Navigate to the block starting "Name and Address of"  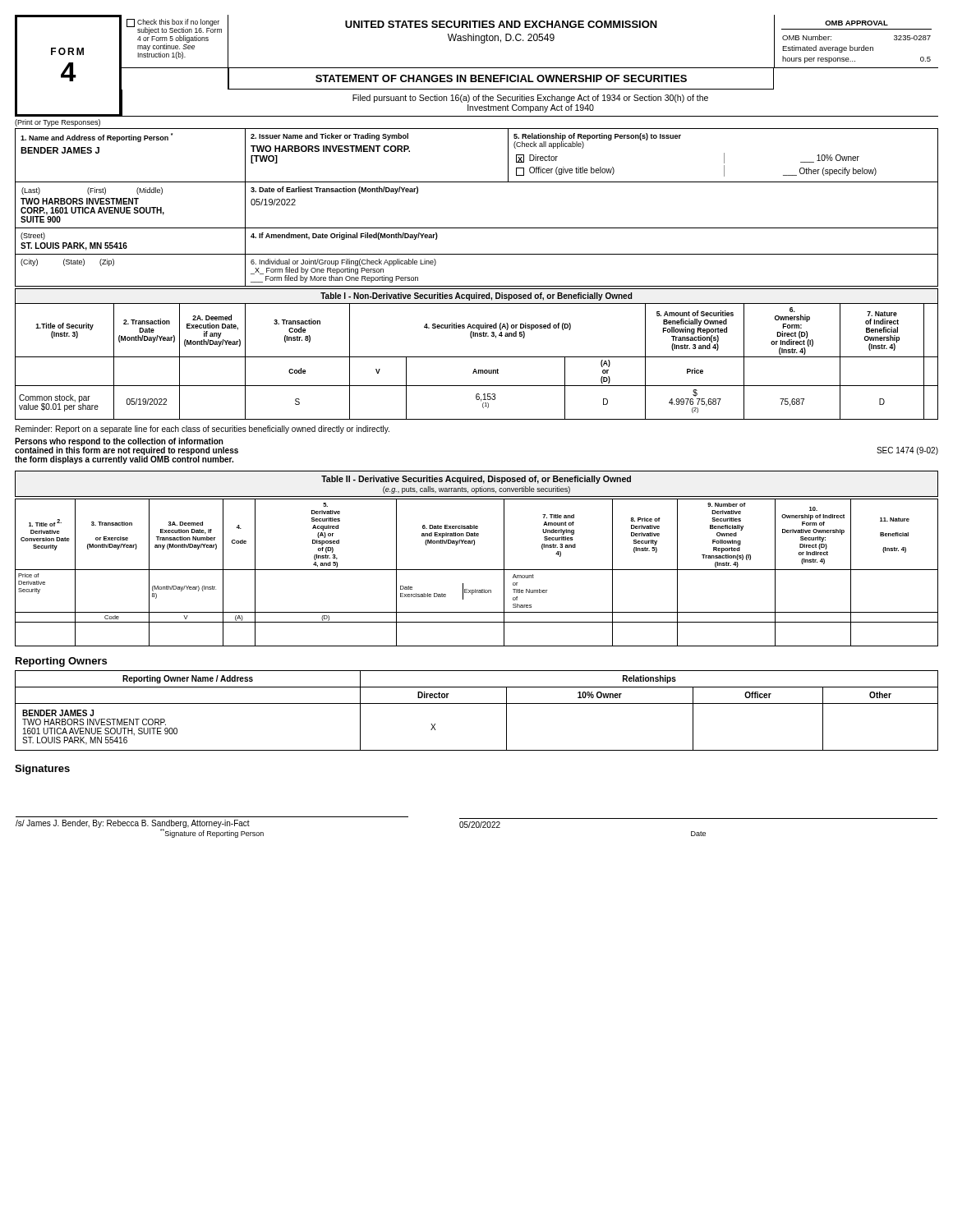click(x=97, y=137)
